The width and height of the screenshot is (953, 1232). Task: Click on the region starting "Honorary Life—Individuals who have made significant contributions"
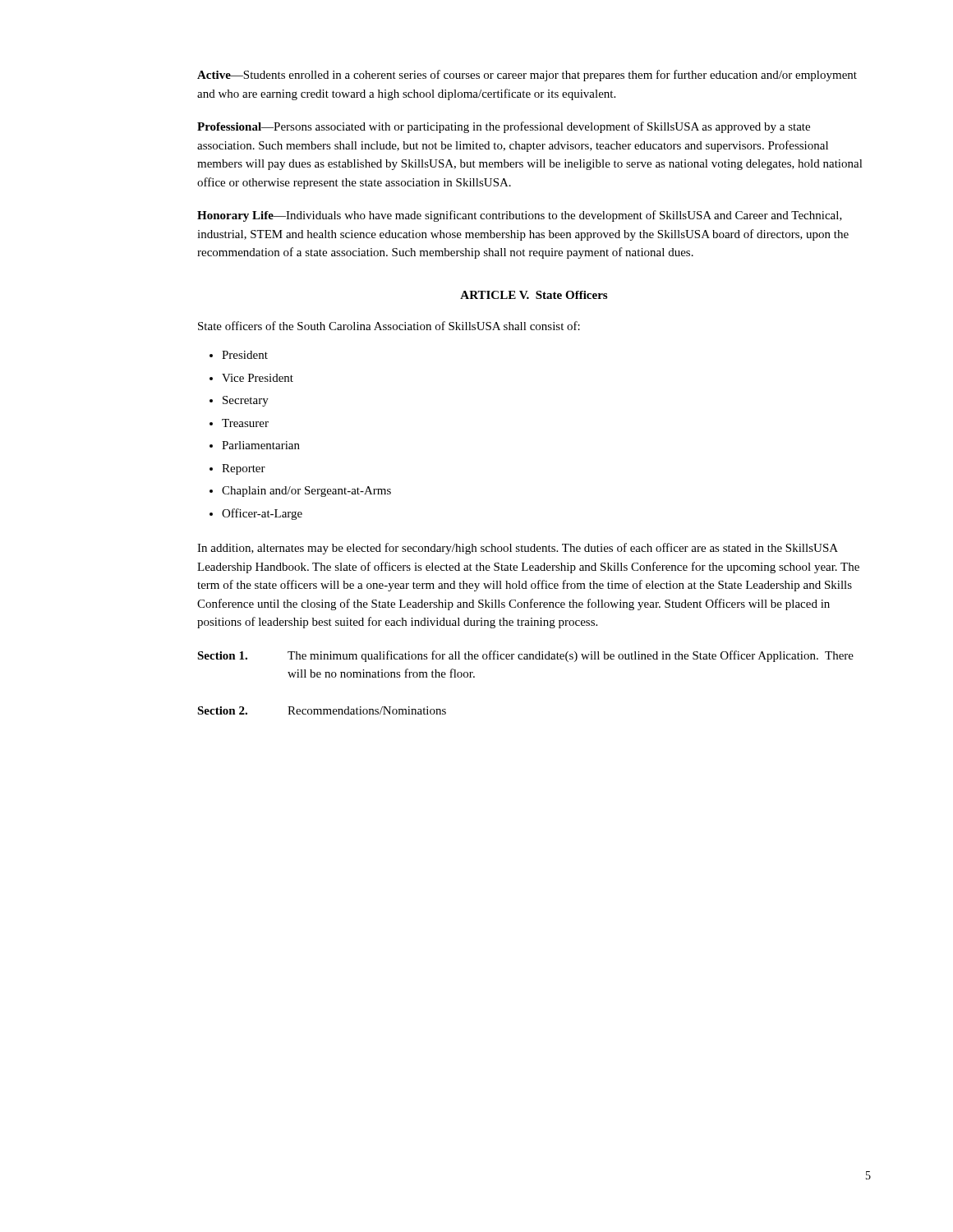click(x=523, y=234)
